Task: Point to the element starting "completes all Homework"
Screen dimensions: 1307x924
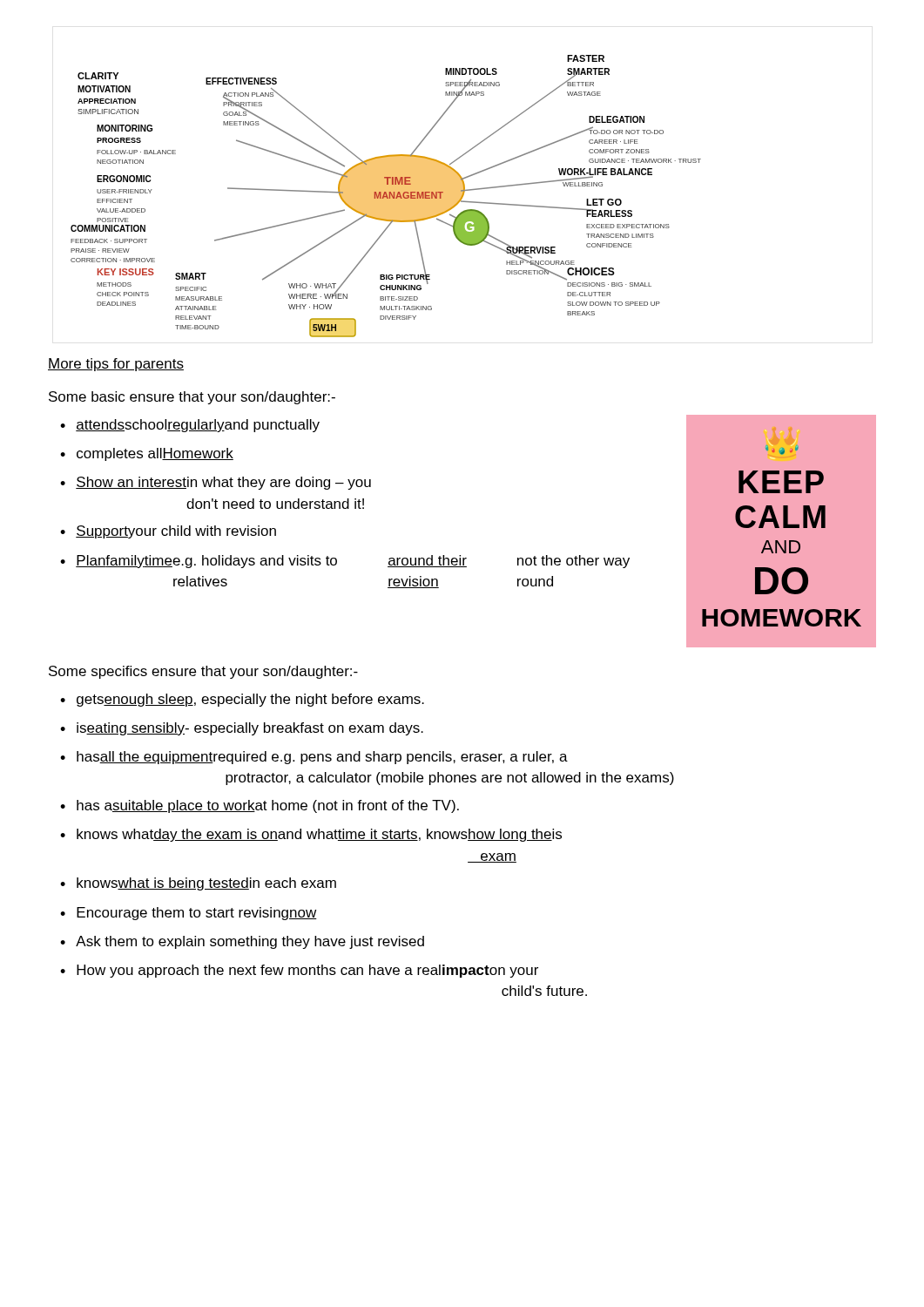Action: [155, 454]
